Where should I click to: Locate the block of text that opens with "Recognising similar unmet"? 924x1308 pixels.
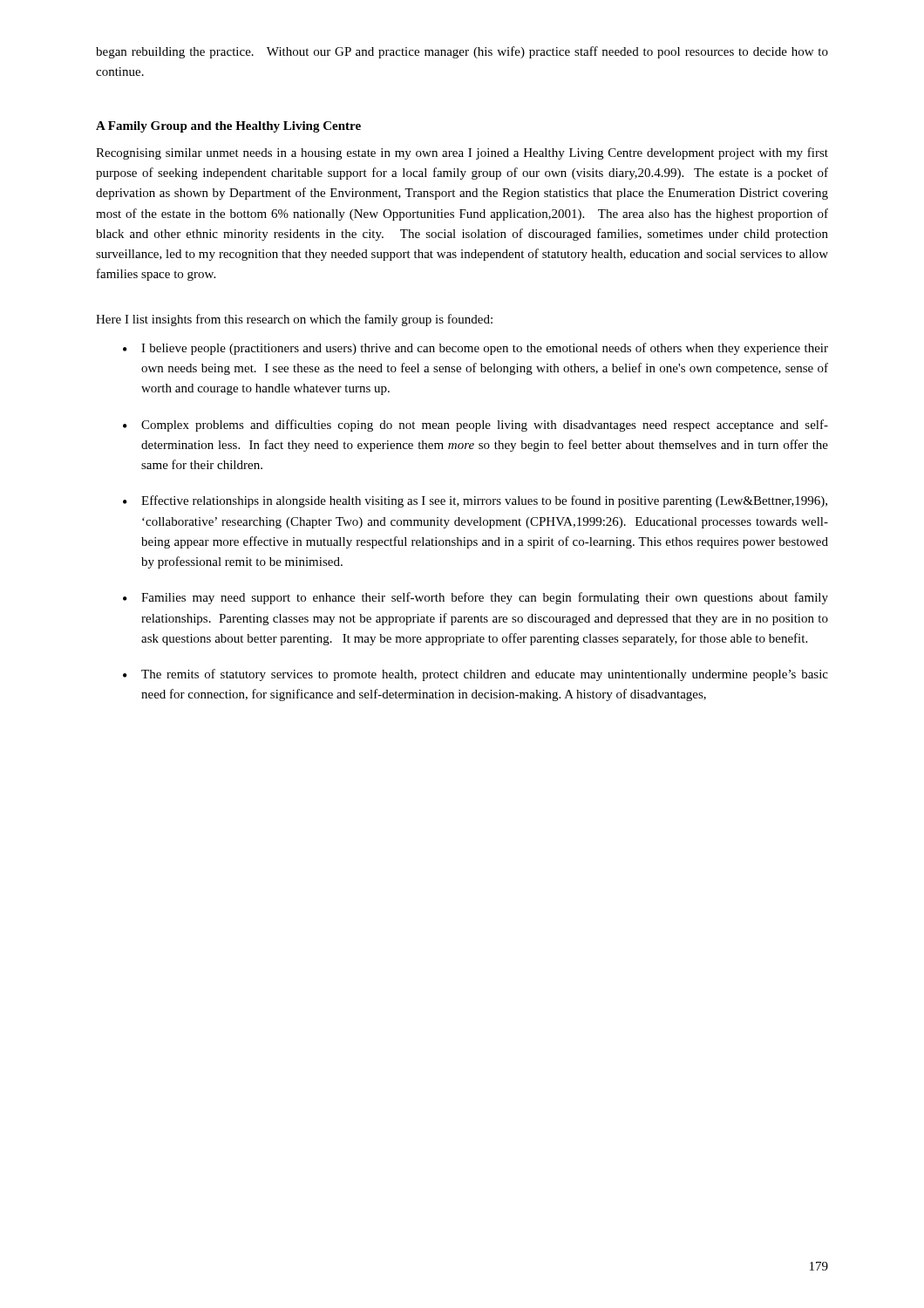click(462, 213)
